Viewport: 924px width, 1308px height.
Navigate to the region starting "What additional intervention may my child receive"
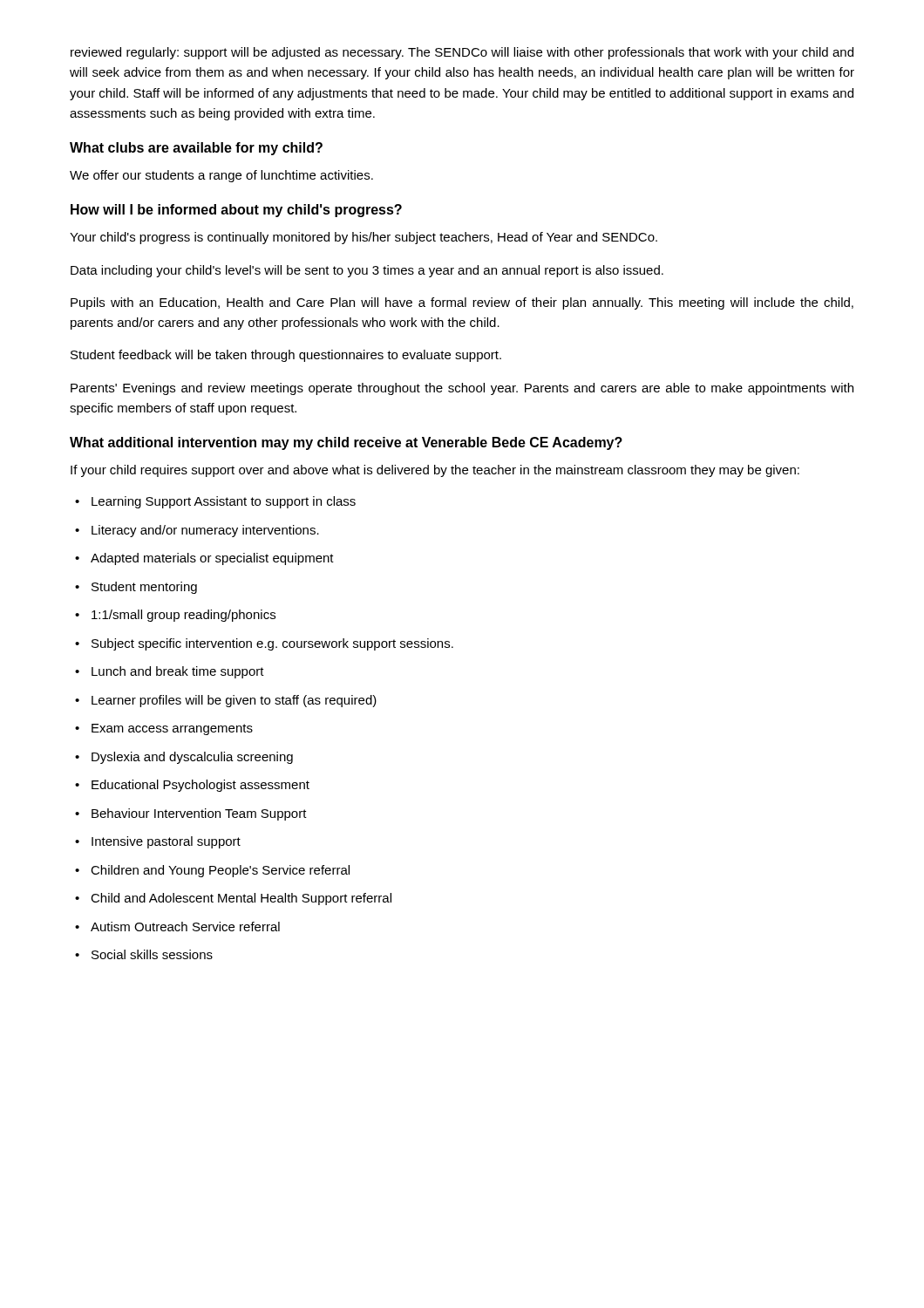[462, 443]
